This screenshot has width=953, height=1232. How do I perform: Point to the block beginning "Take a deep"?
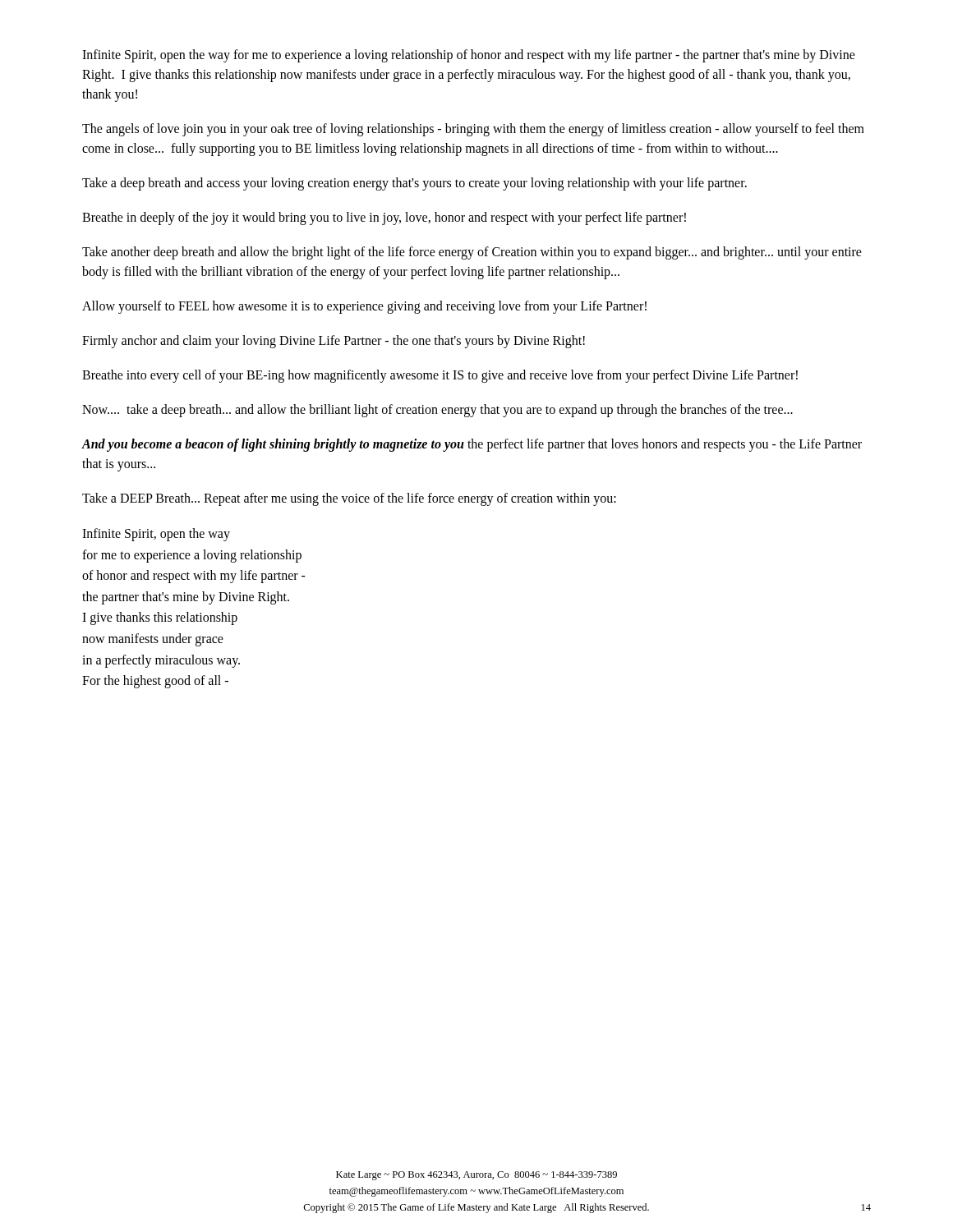coord(415,183)
